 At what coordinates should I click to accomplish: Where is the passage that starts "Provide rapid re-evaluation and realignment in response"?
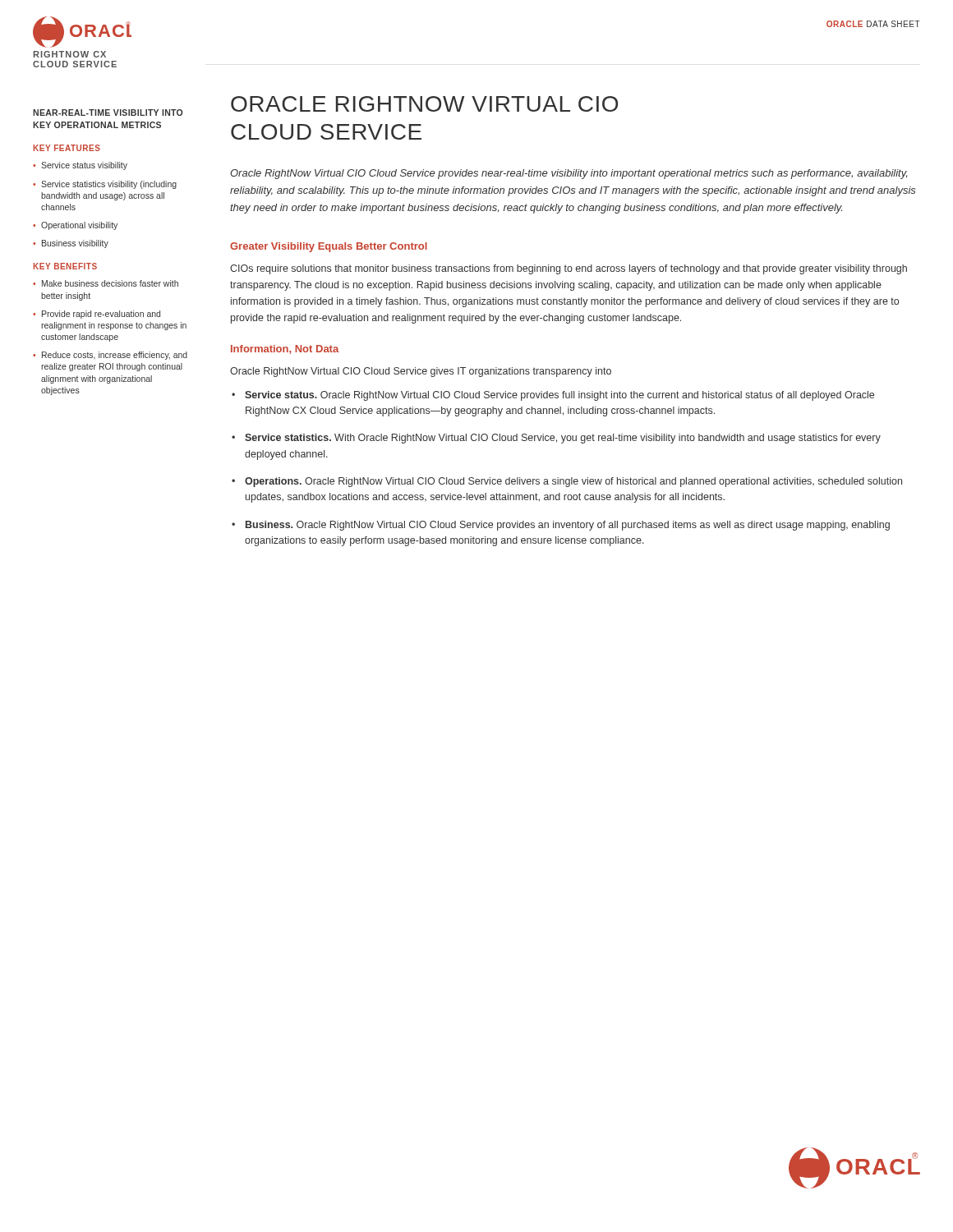(114, 325)
